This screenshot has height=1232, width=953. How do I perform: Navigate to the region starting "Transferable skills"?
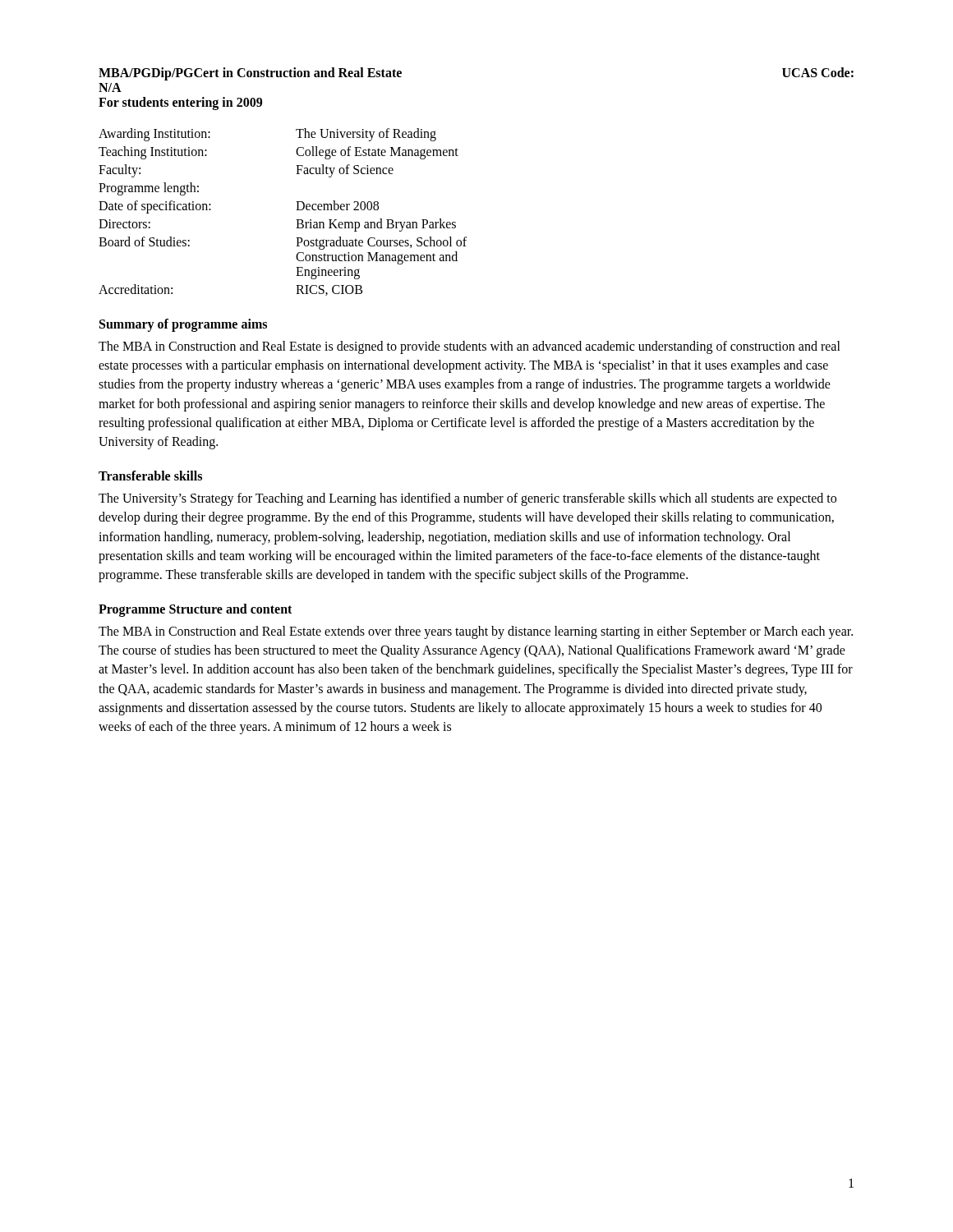click(150, 476)
